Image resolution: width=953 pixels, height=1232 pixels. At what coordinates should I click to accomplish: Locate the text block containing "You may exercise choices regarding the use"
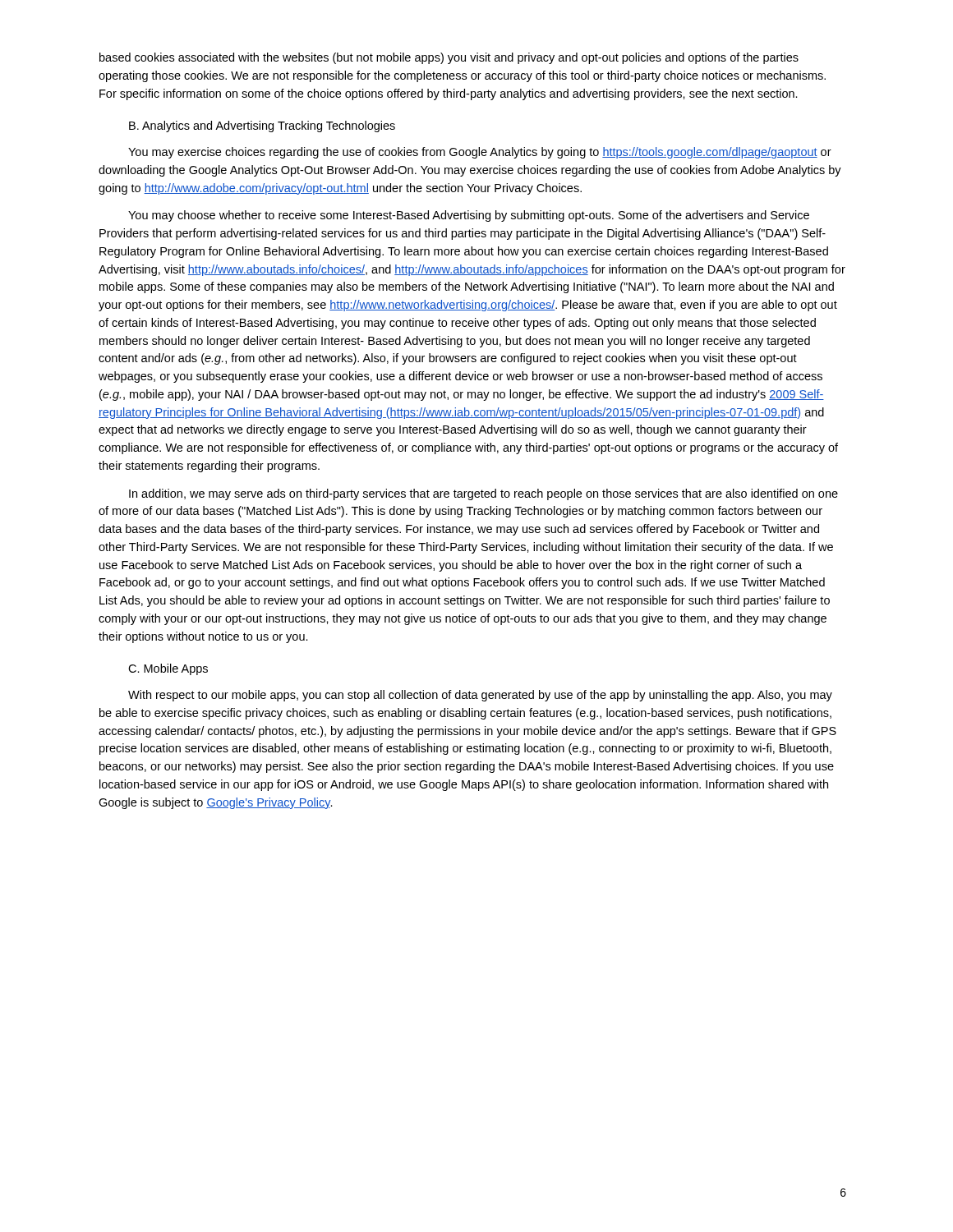click(472, 171)
